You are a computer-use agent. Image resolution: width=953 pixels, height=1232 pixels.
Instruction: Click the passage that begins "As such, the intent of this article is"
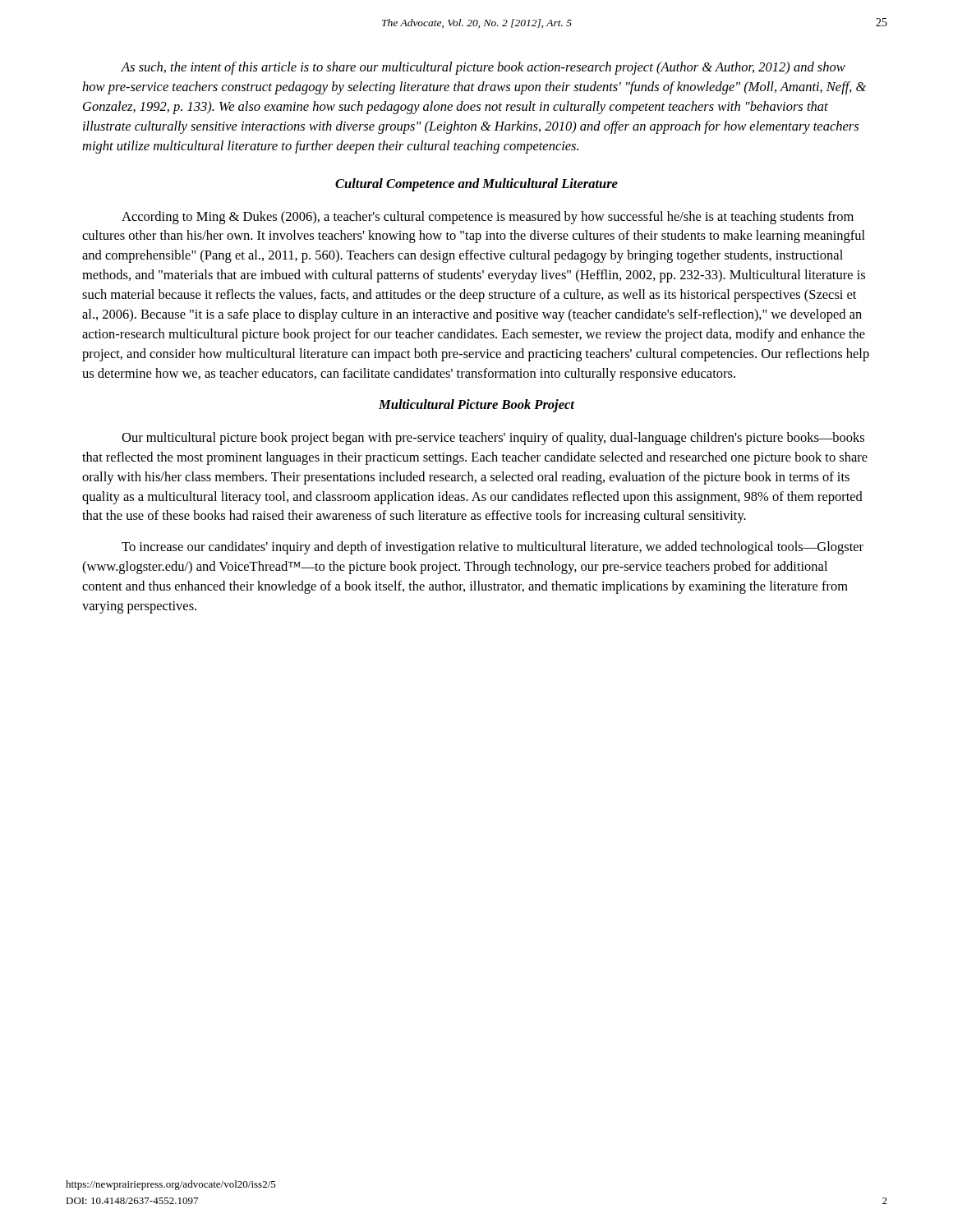point(474,106)
